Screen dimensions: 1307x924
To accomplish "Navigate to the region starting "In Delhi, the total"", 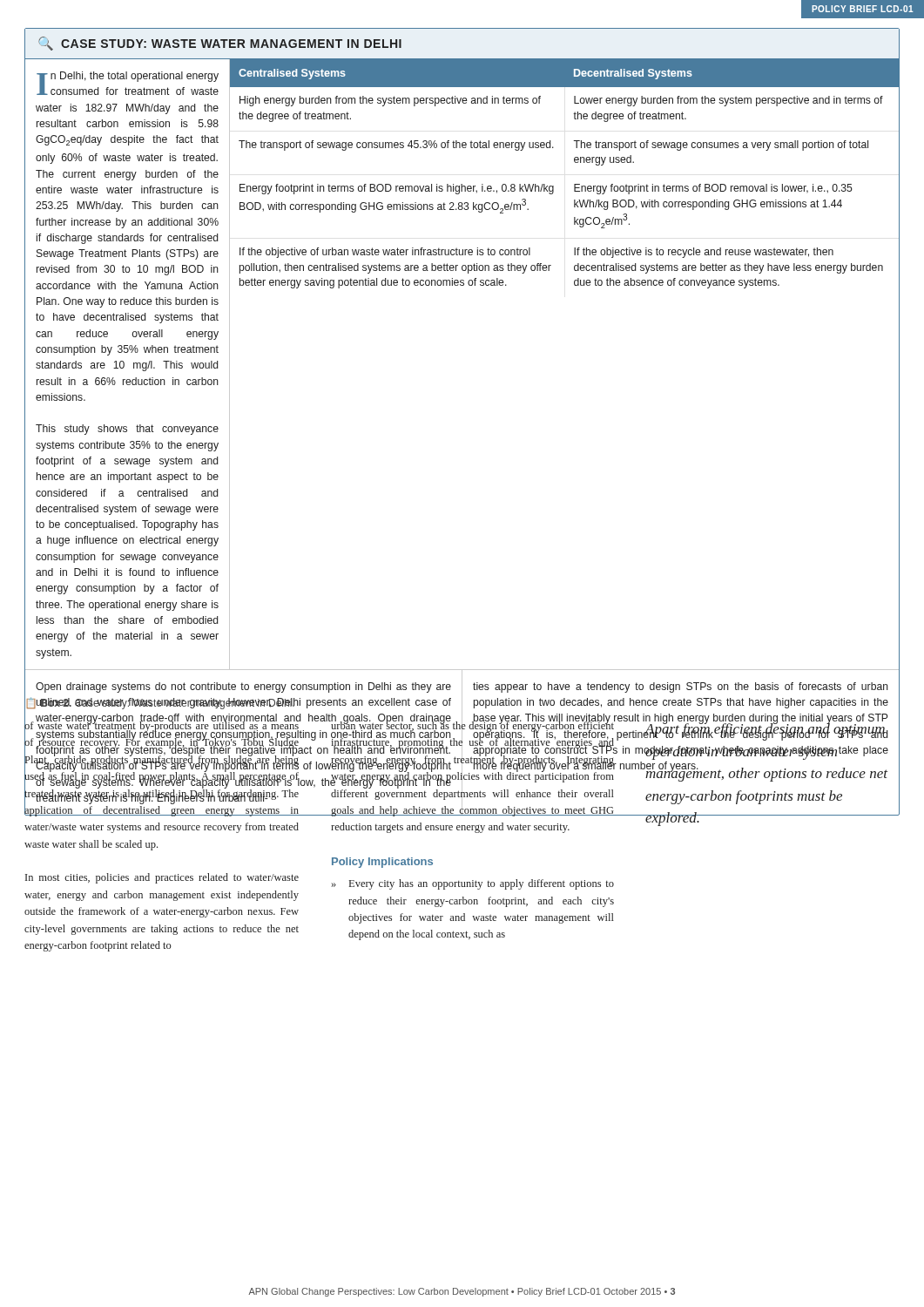I will pyautogui.click(x=127, y=362).
